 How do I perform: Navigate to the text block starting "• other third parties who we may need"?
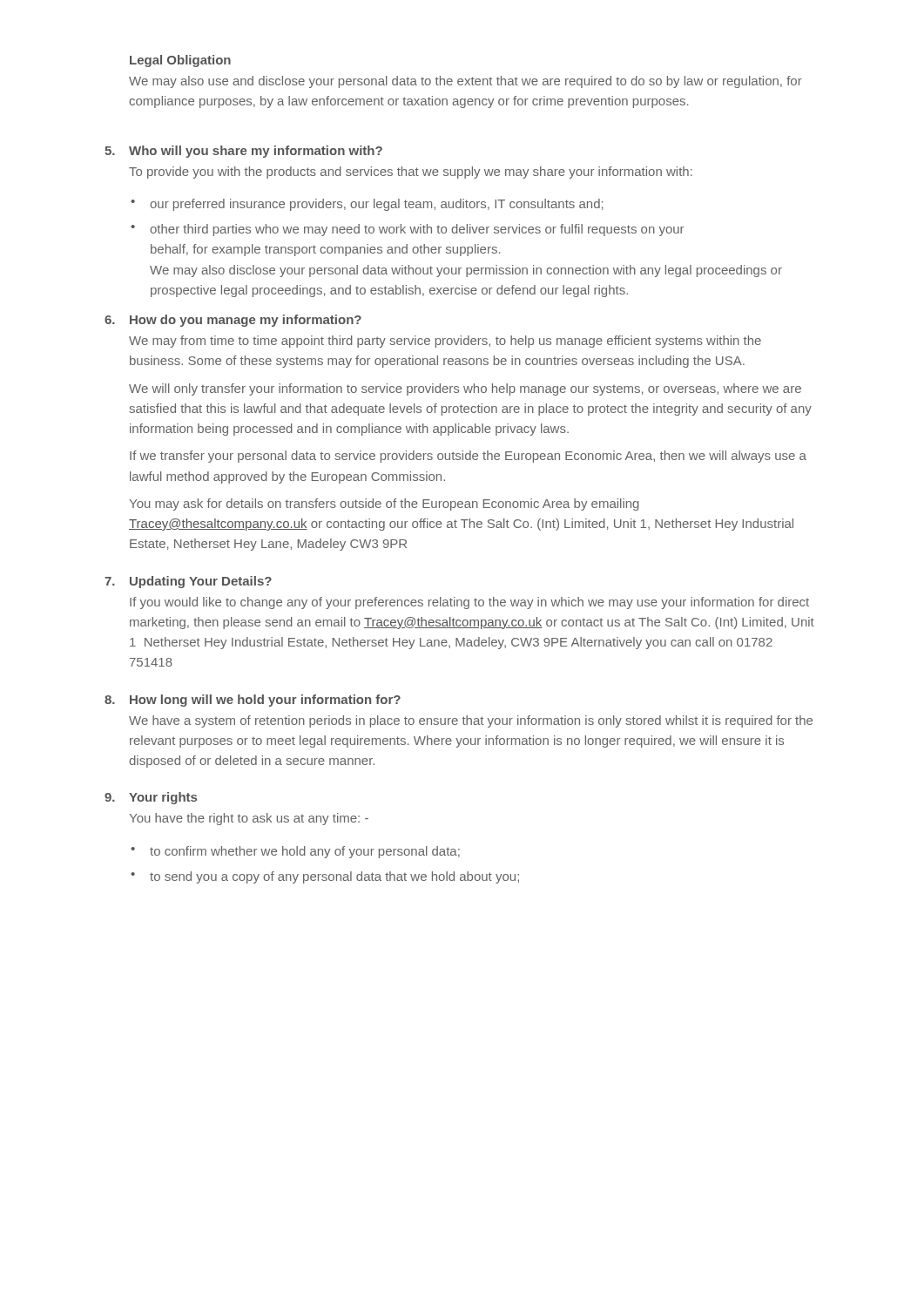[x=475, y=259]
